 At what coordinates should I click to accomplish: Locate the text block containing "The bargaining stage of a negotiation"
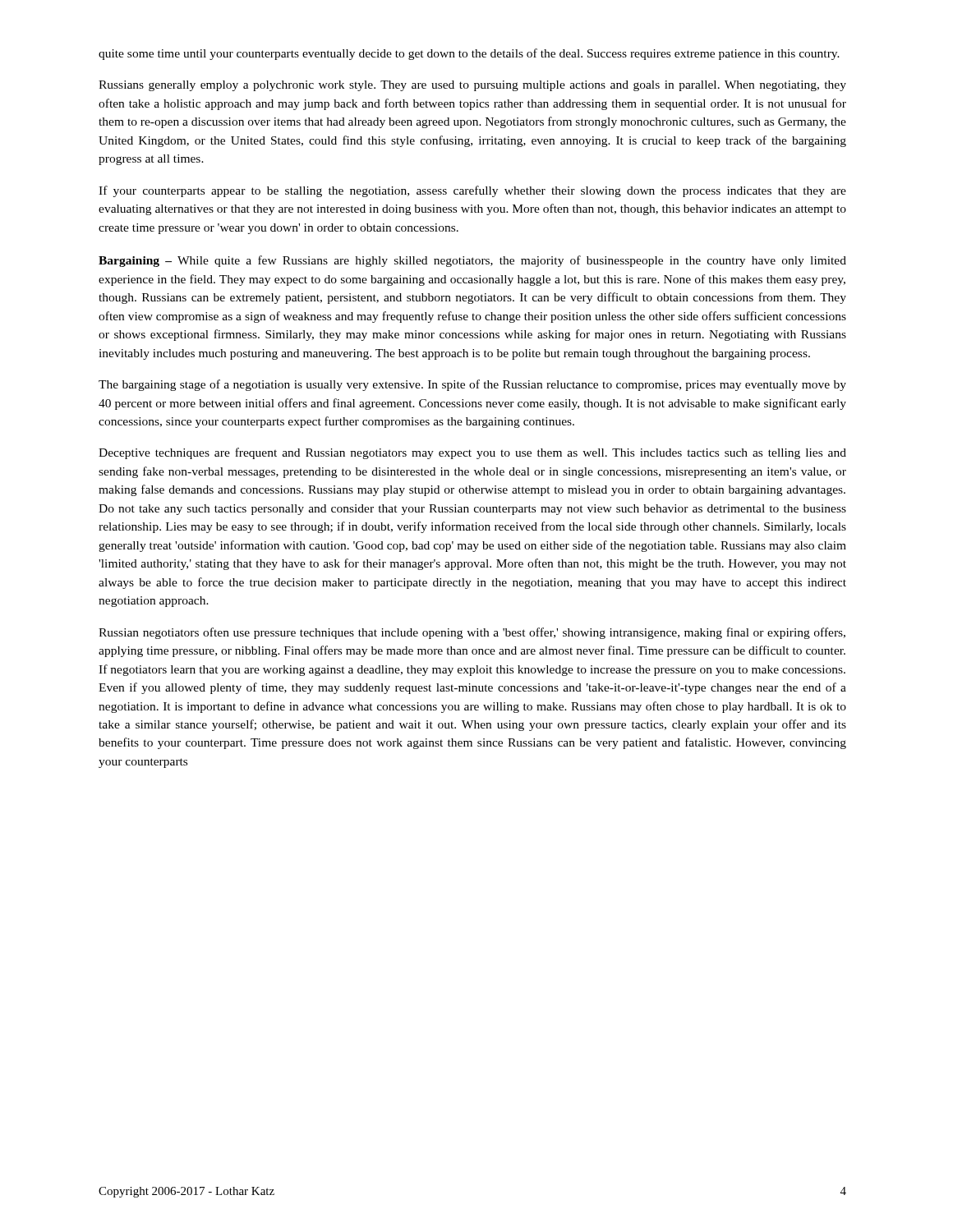click(472, 402)
